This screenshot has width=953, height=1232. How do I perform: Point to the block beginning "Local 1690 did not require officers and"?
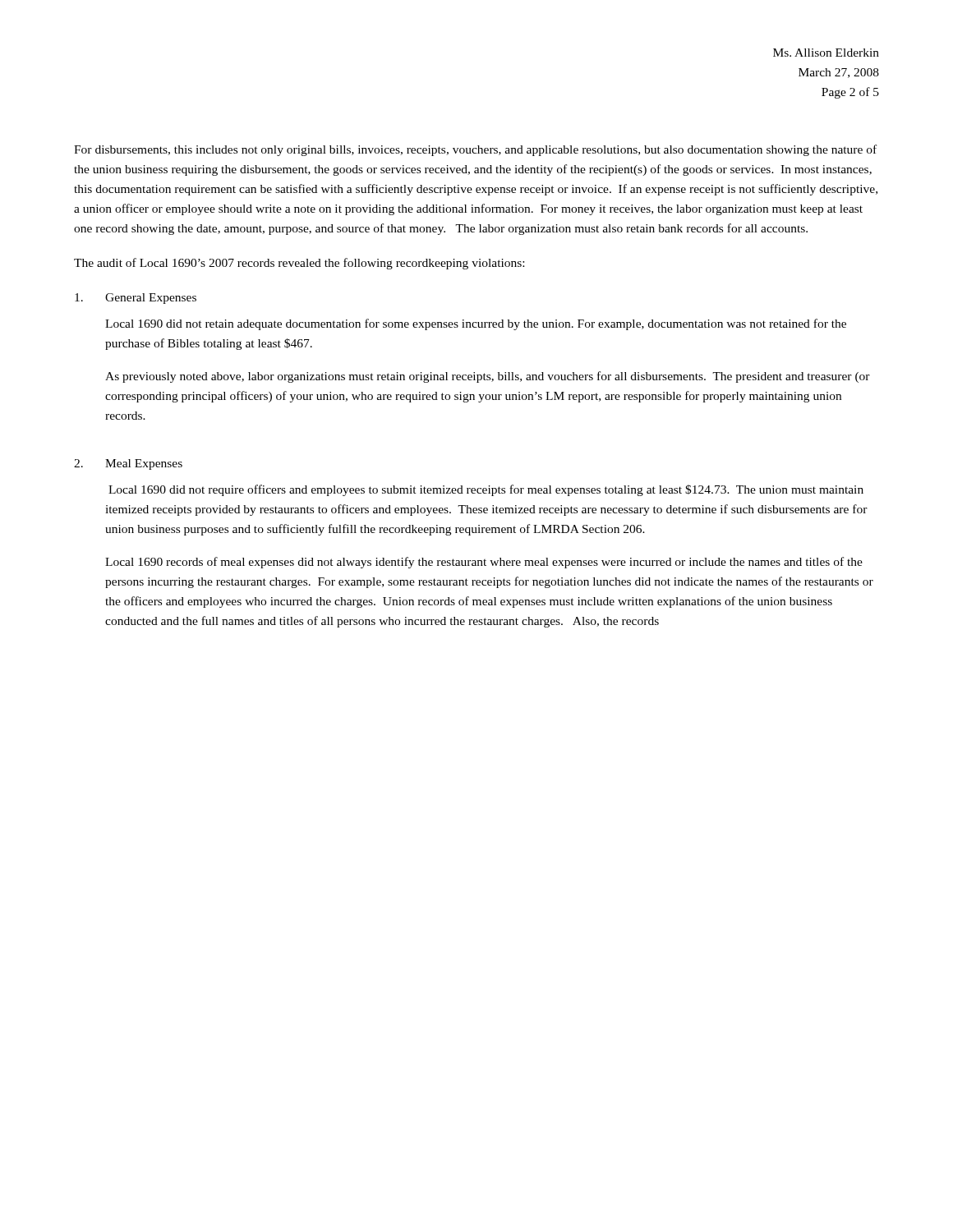click(492, 509)
